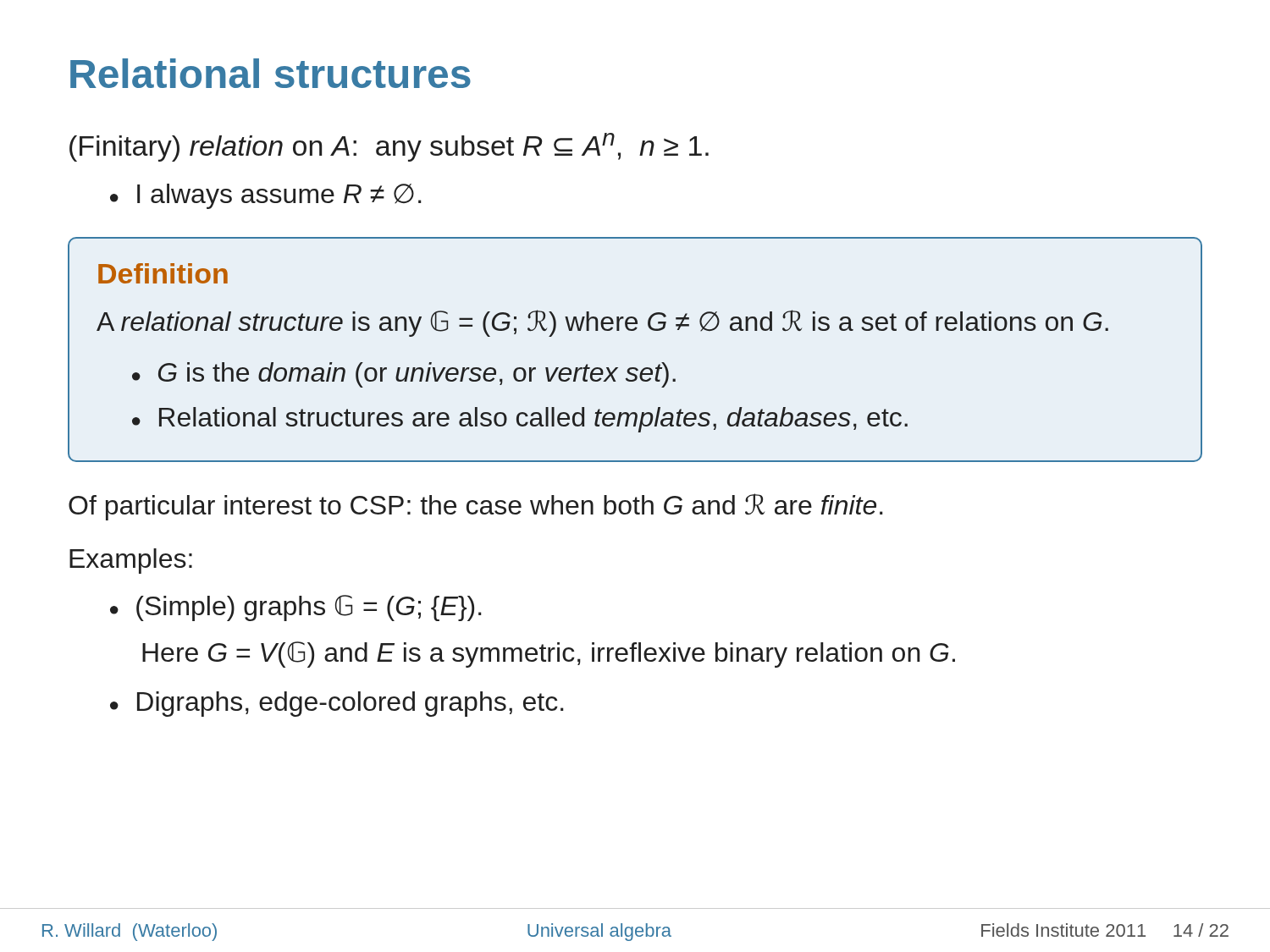Click the passage that begins "● Relational structures are also called templates, databases,"

point(520,417)
